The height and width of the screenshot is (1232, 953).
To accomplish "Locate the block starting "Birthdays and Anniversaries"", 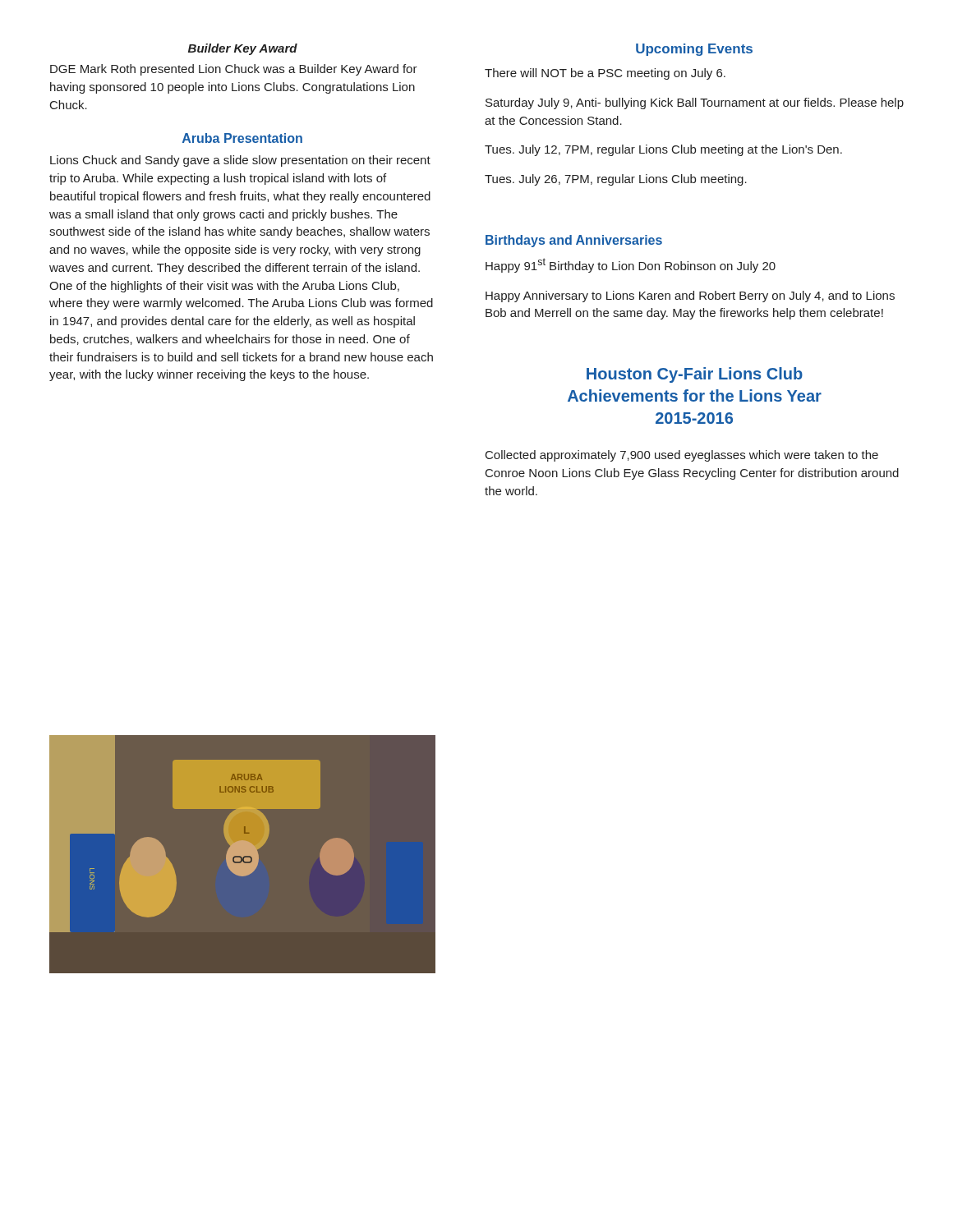I will click(x=574, y=240).
